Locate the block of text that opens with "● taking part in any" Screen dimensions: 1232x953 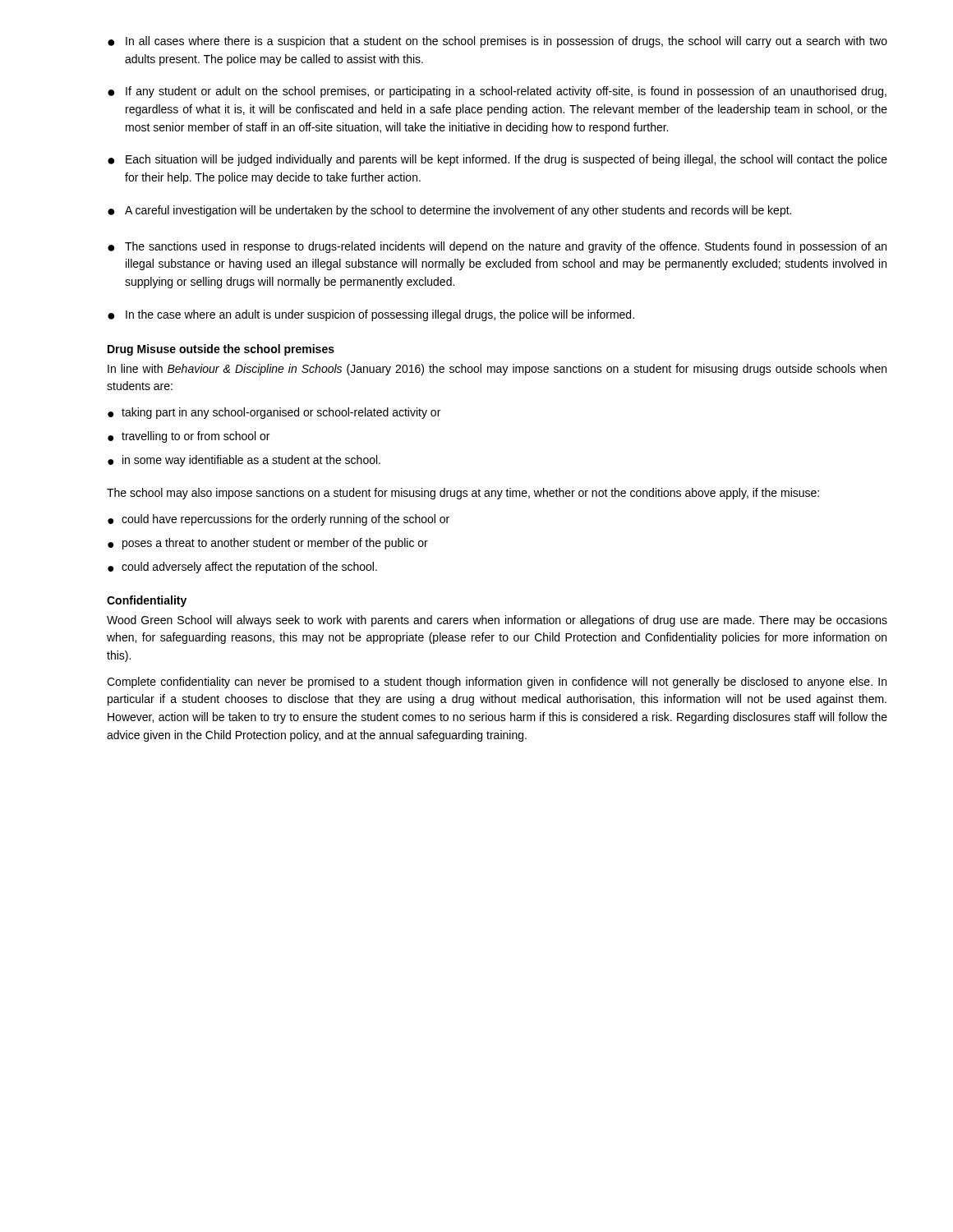pyautogui.click(x=274, y=413)
